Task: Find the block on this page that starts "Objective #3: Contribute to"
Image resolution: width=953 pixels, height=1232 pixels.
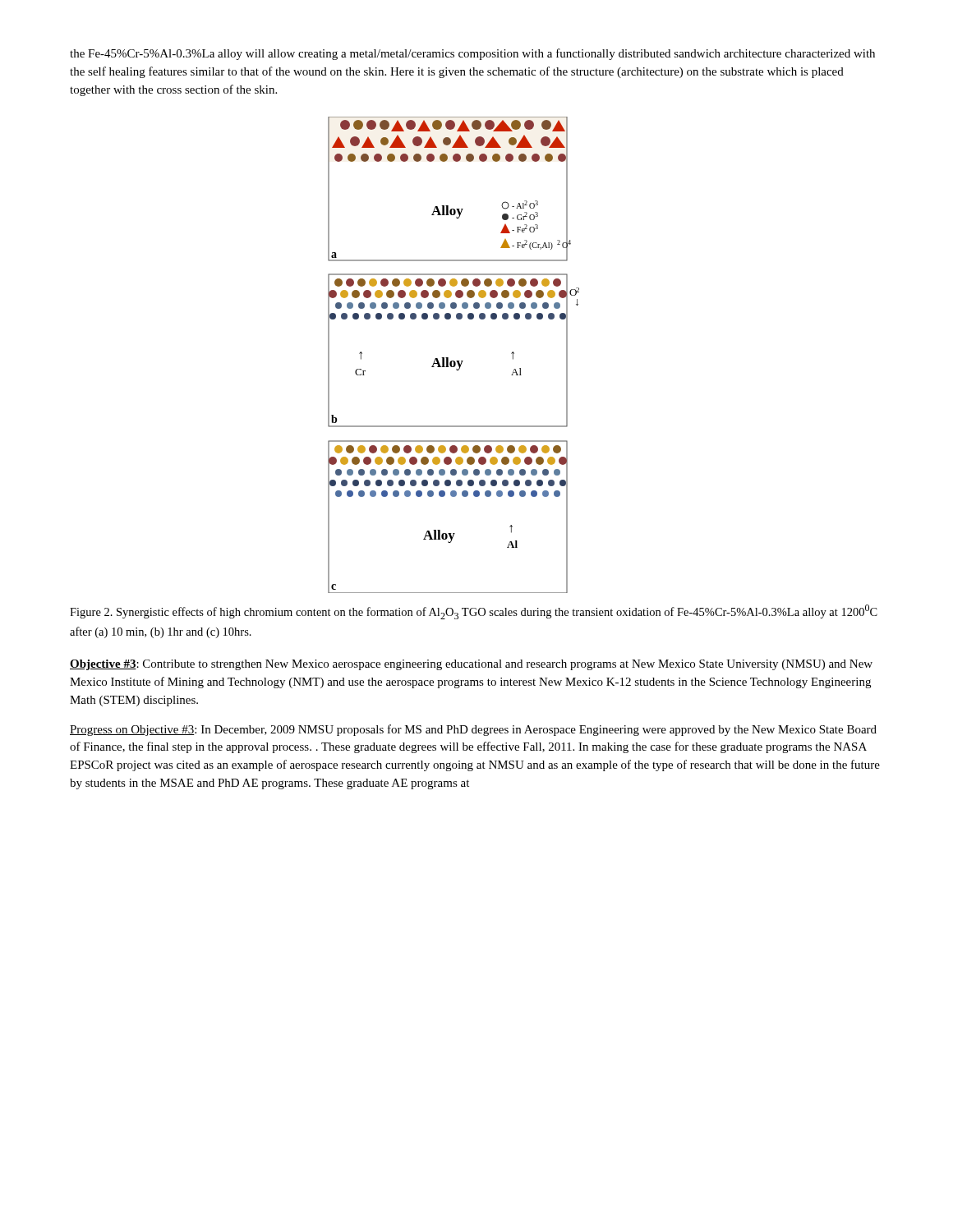Action: pos(471,682)
